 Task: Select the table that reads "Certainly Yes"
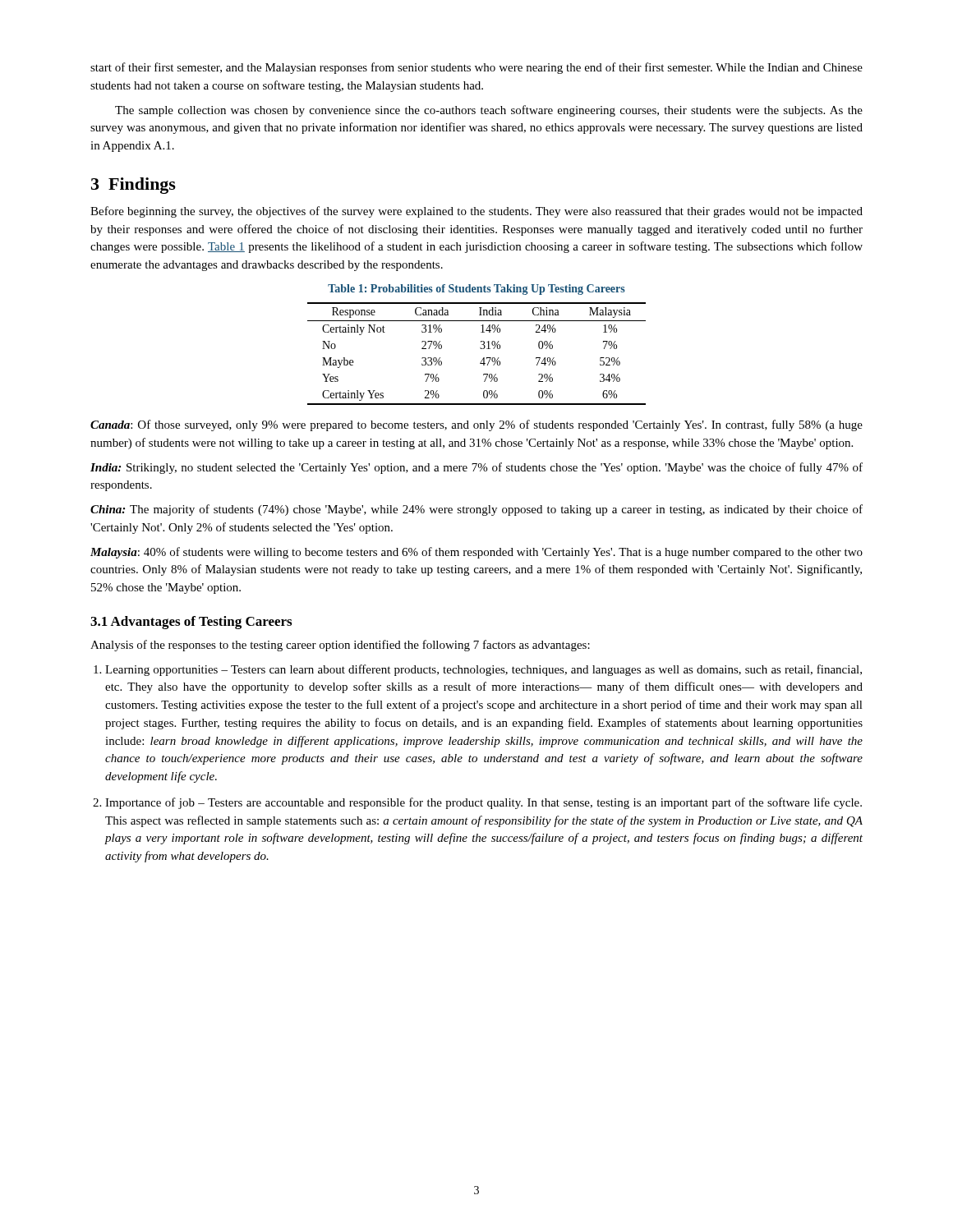coord(476,354)
